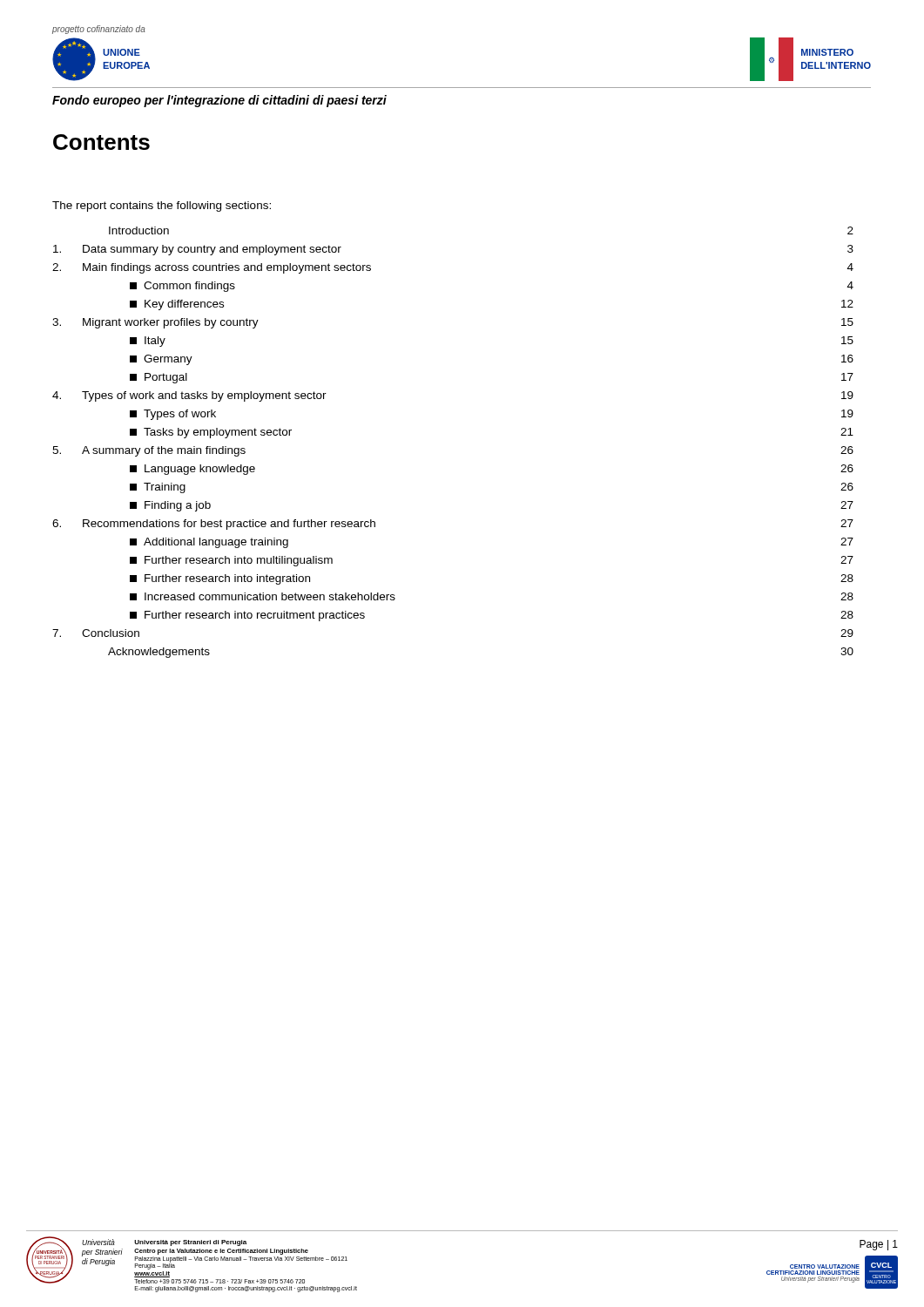Locate the text "Further research into integration 28"

click(219, 579)
